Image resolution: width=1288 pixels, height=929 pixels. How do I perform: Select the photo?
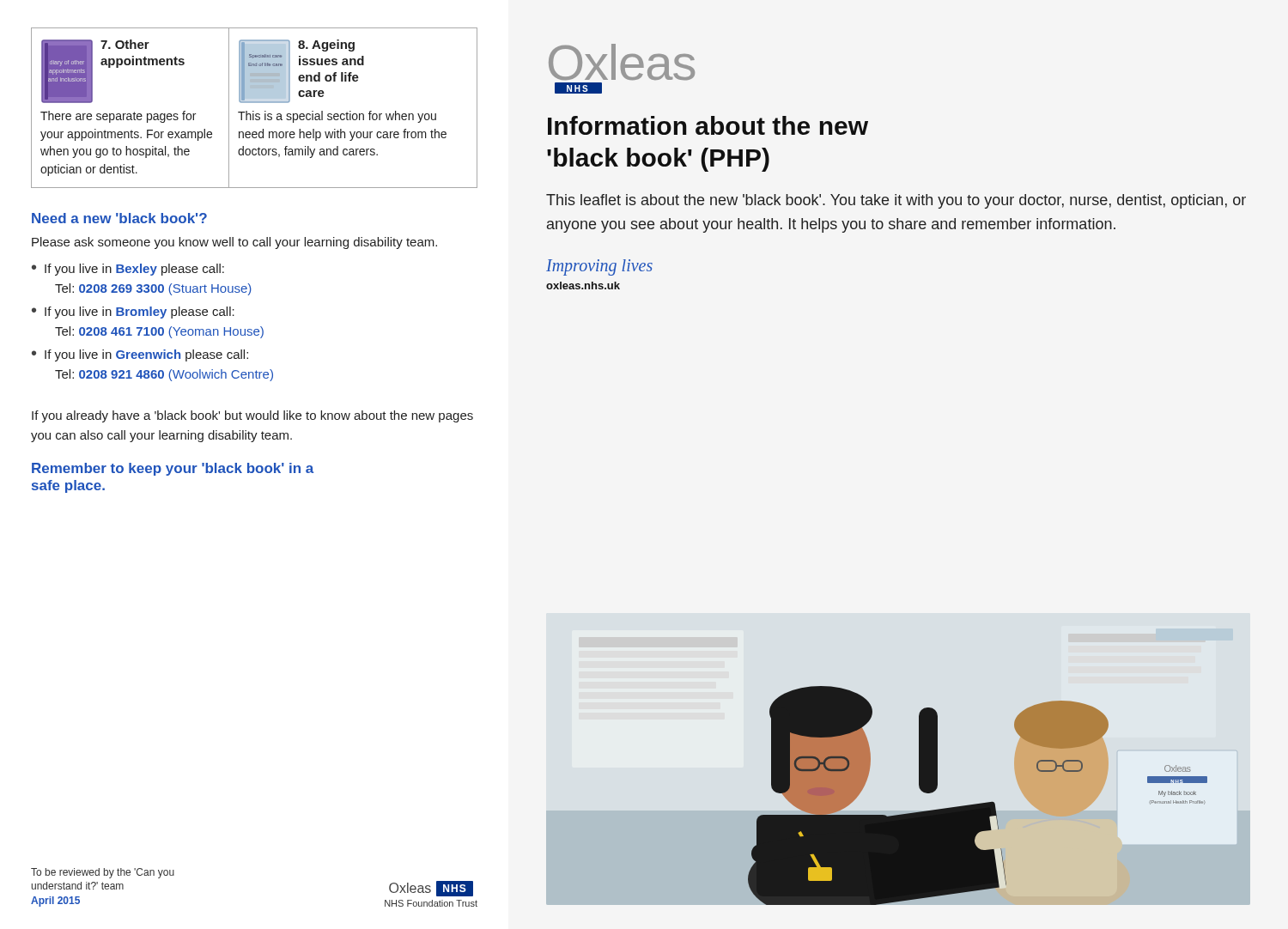coord(898,606)
